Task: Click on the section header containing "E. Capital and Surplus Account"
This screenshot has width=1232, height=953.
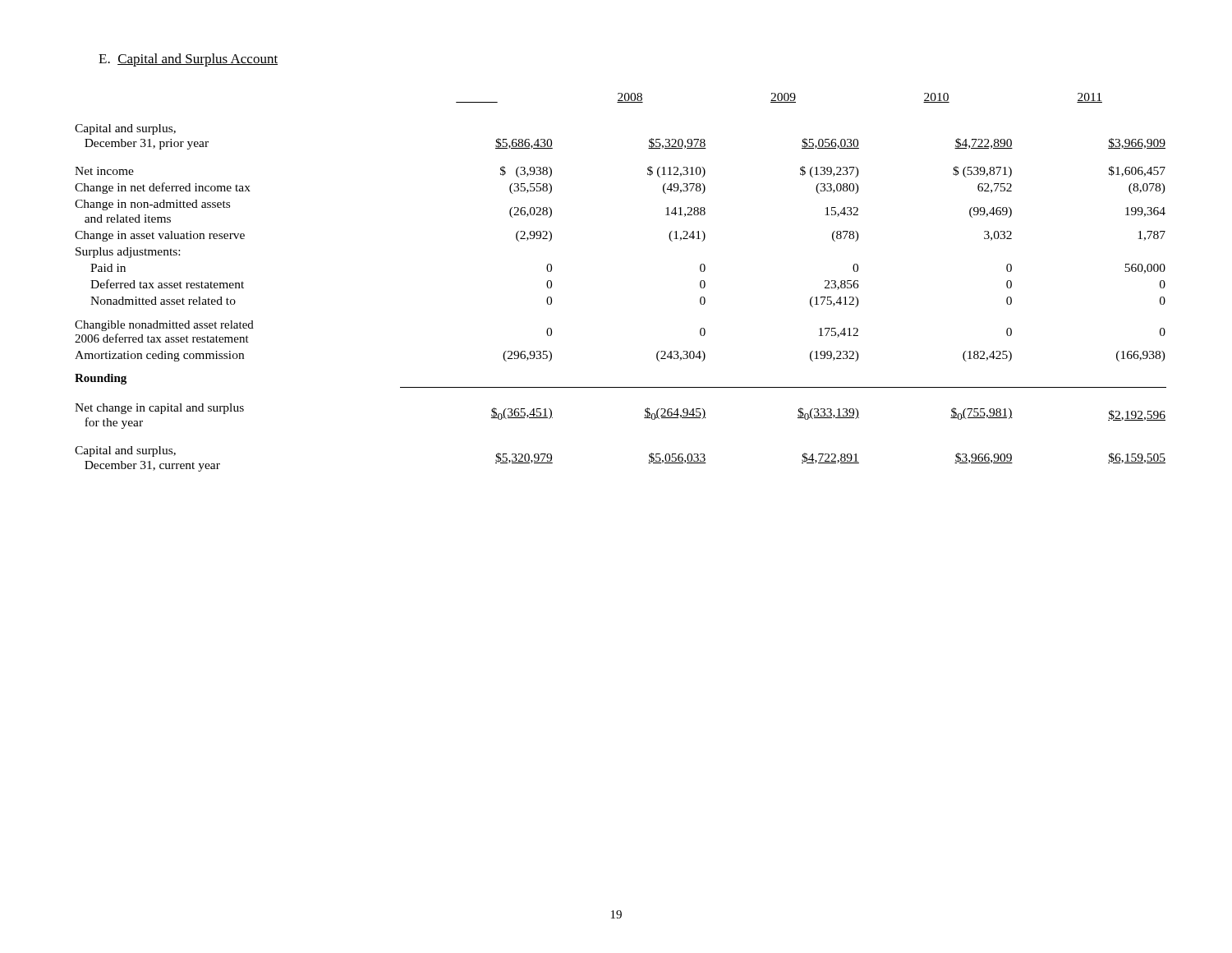Action: (x=188, y=59)
